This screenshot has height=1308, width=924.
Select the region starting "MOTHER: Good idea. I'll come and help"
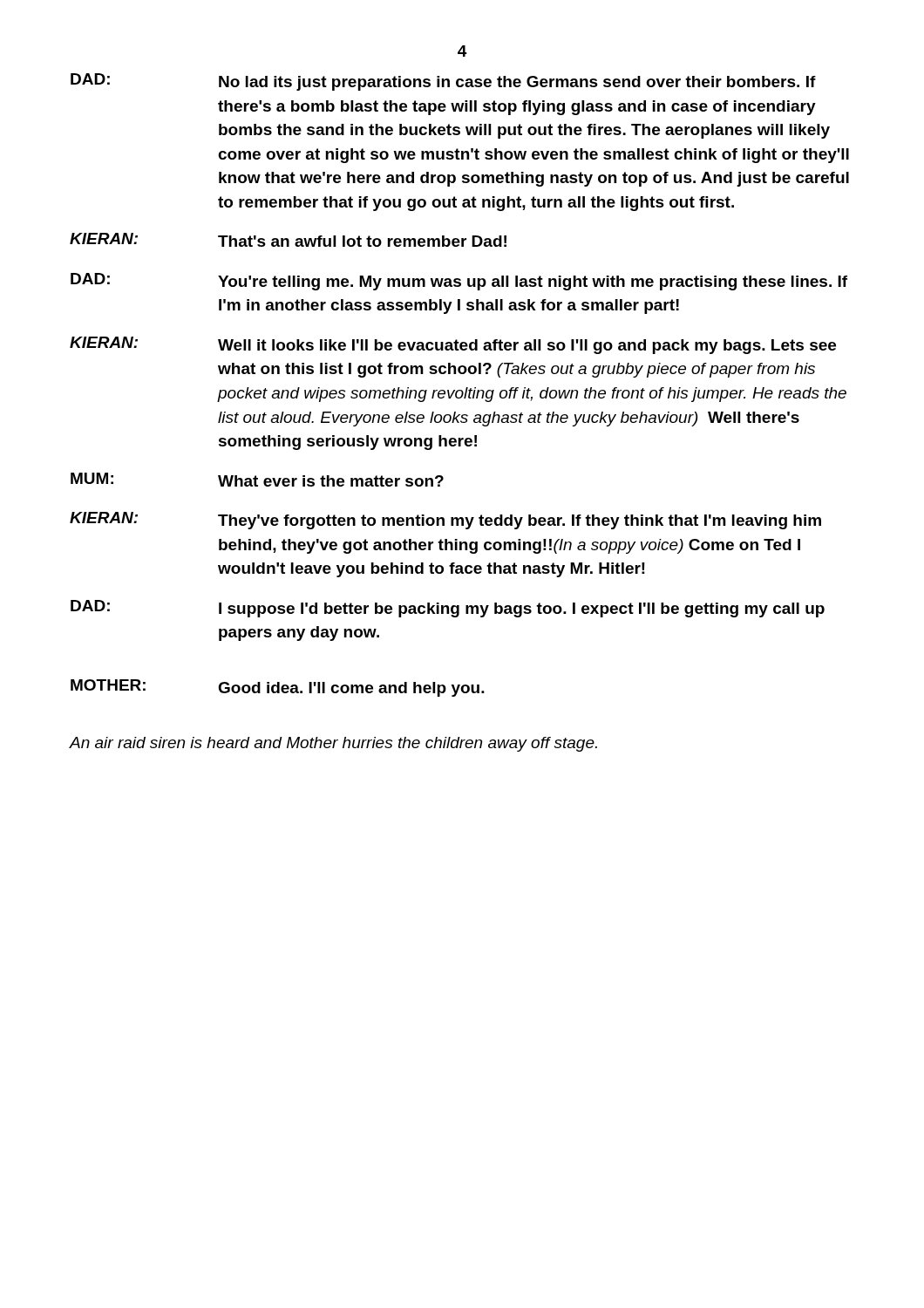(x=462, y=688)
